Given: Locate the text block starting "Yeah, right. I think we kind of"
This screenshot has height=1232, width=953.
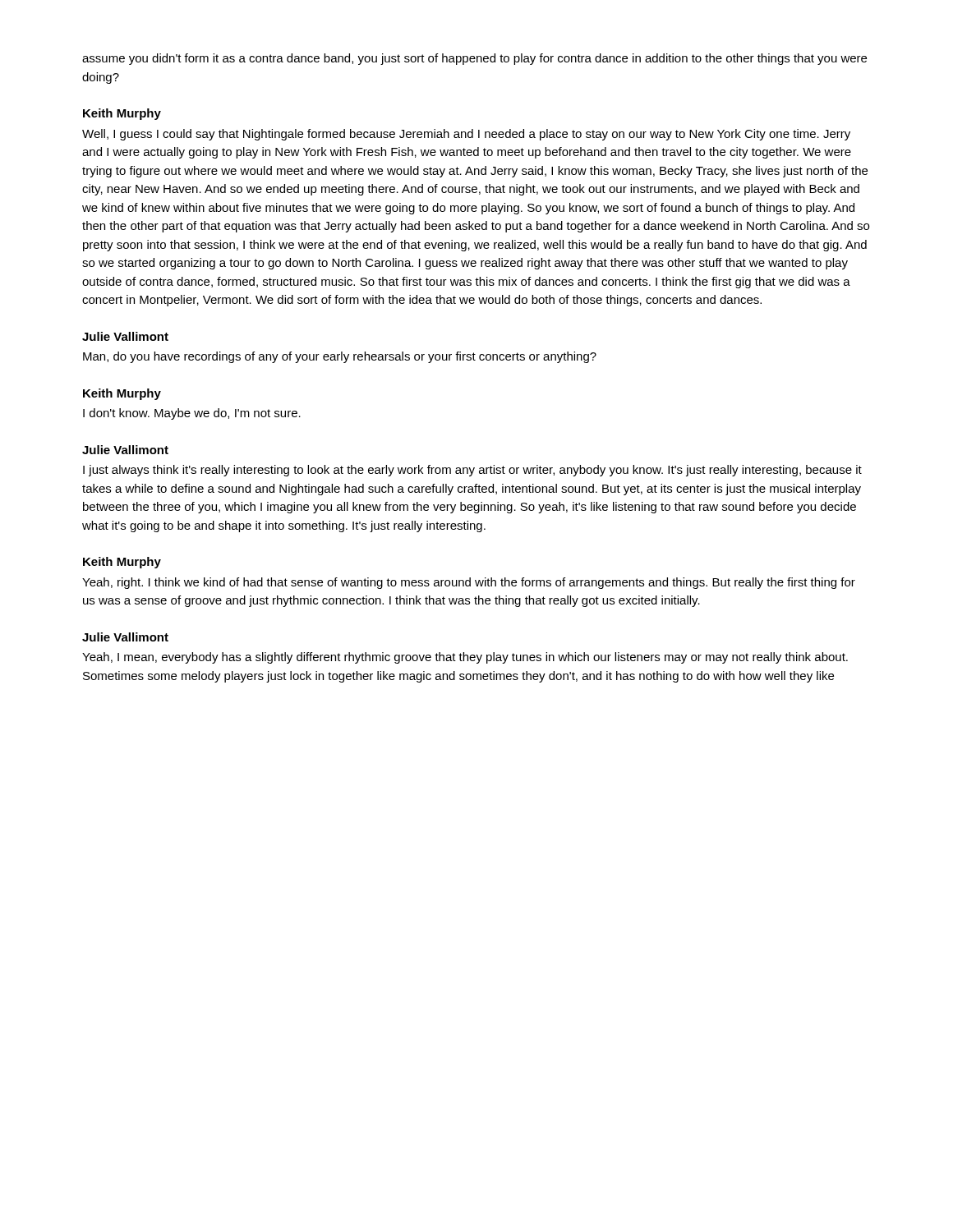Looking at the screenshot, I should (469, 591).
